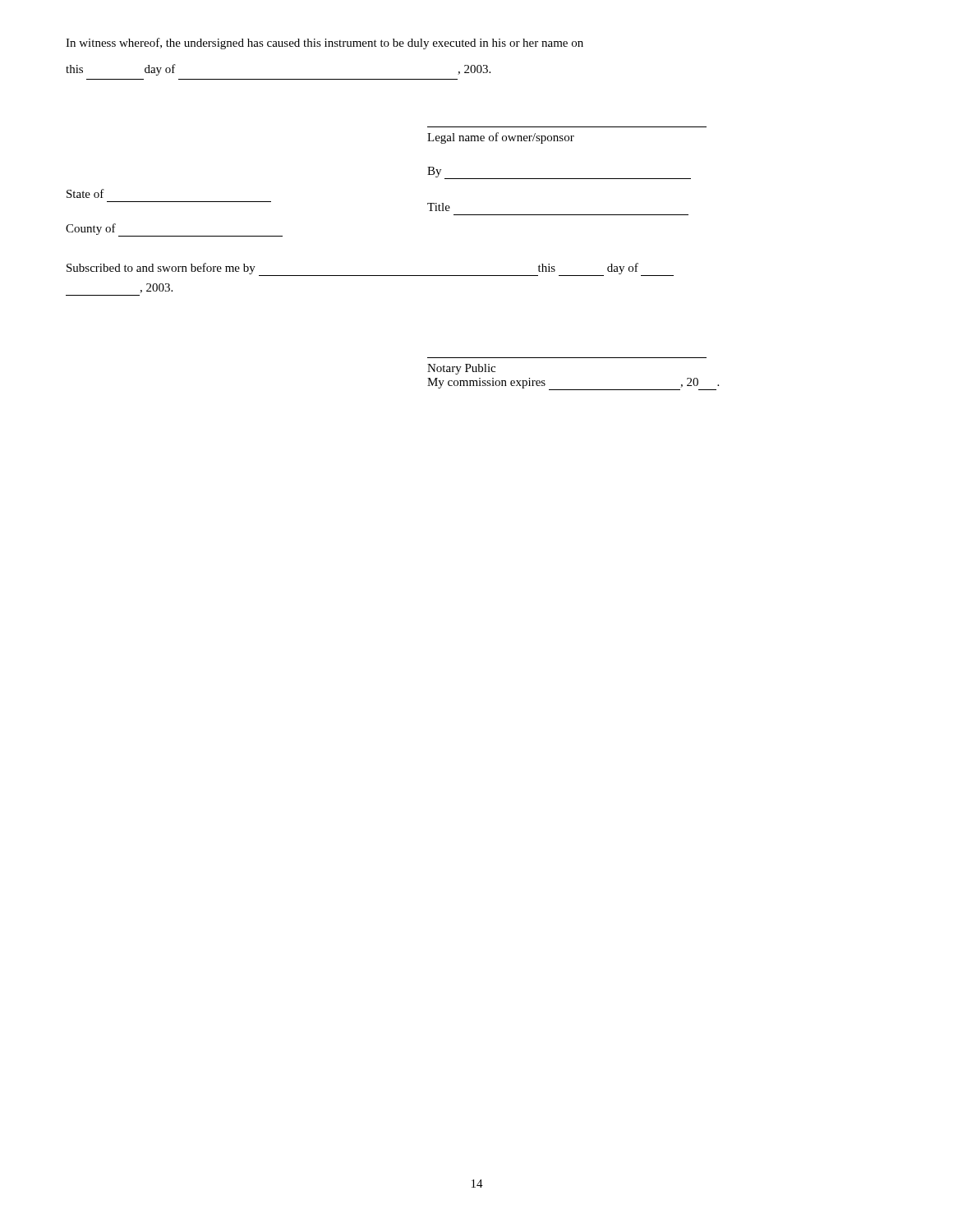Select the text that says ", 2003."
The width and height of the screenshot is (953, 1232).
(120, 288)
